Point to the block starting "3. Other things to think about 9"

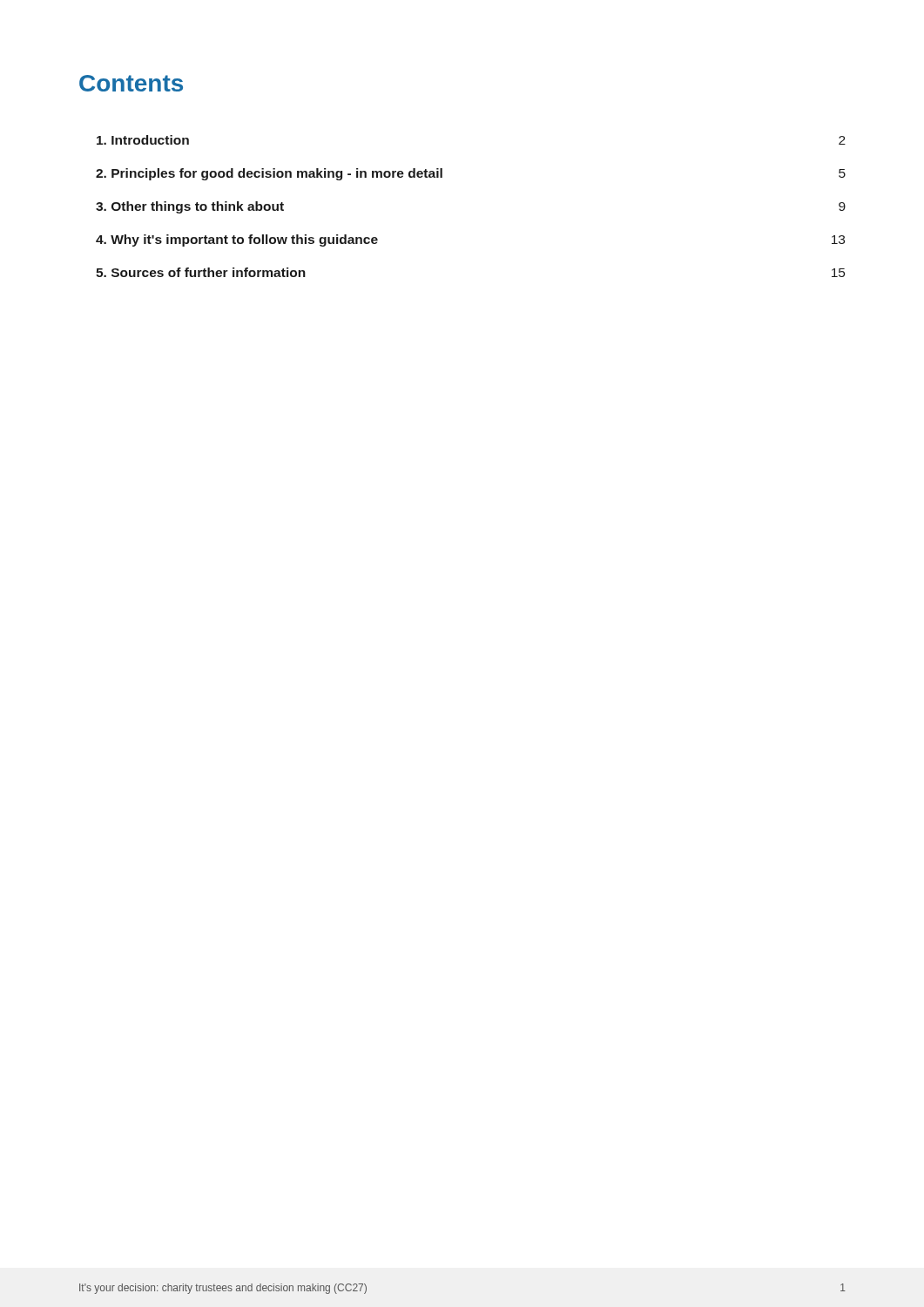187,207
